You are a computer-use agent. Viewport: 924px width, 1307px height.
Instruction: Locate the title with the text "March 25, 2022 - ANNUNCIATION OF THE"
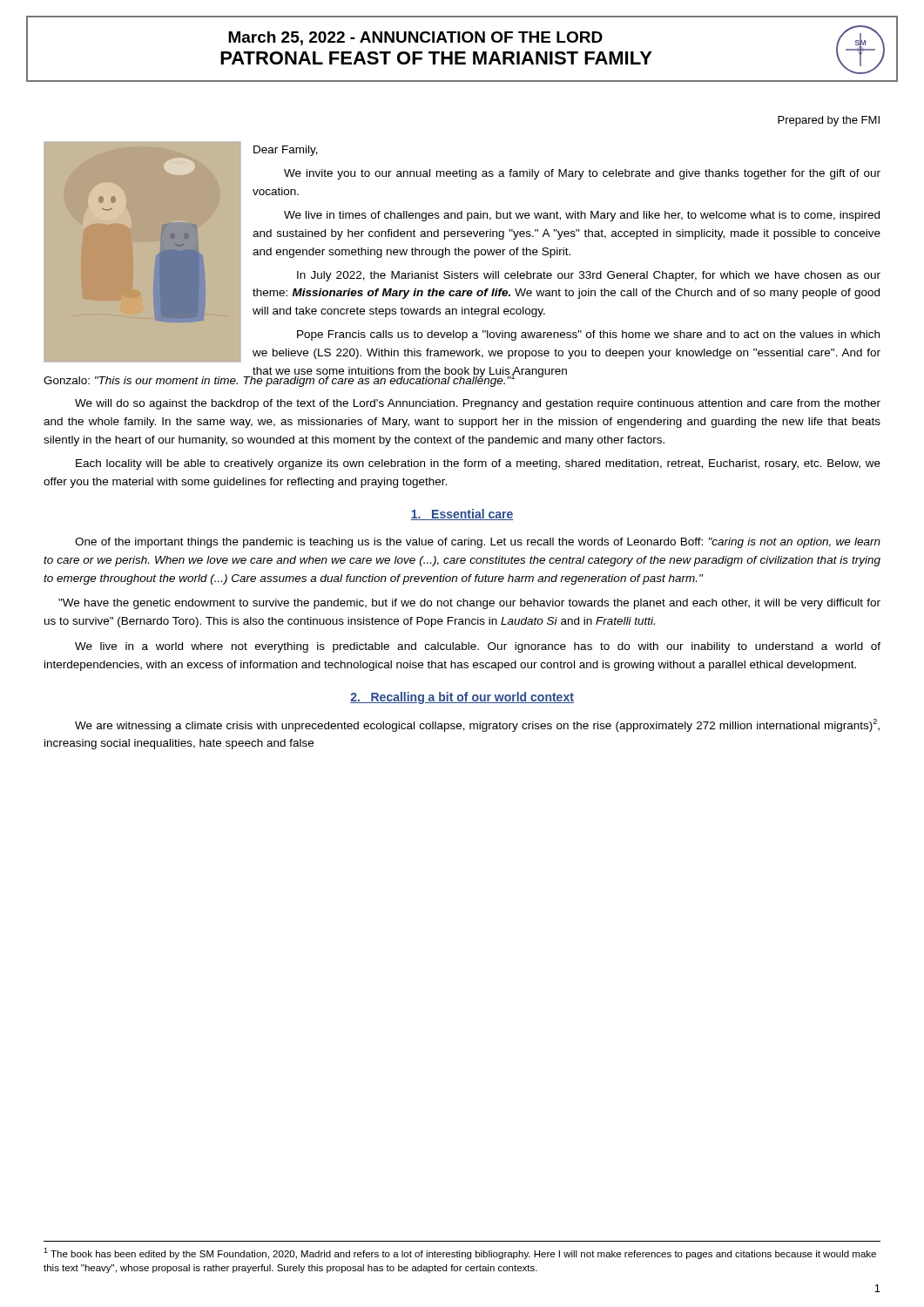click(x=465, y=50)
